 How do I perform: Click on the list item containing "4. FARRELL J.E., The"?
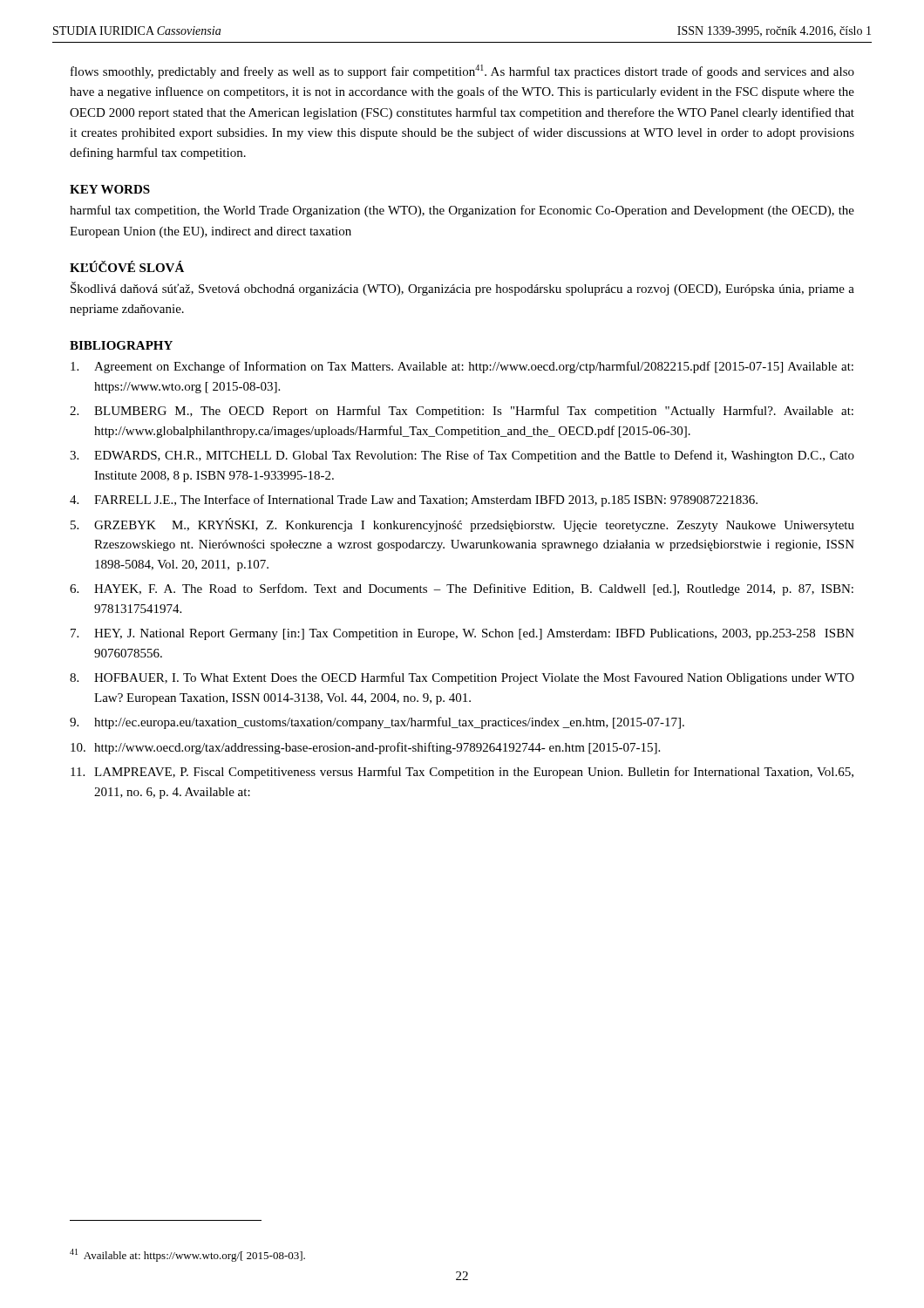462,500
